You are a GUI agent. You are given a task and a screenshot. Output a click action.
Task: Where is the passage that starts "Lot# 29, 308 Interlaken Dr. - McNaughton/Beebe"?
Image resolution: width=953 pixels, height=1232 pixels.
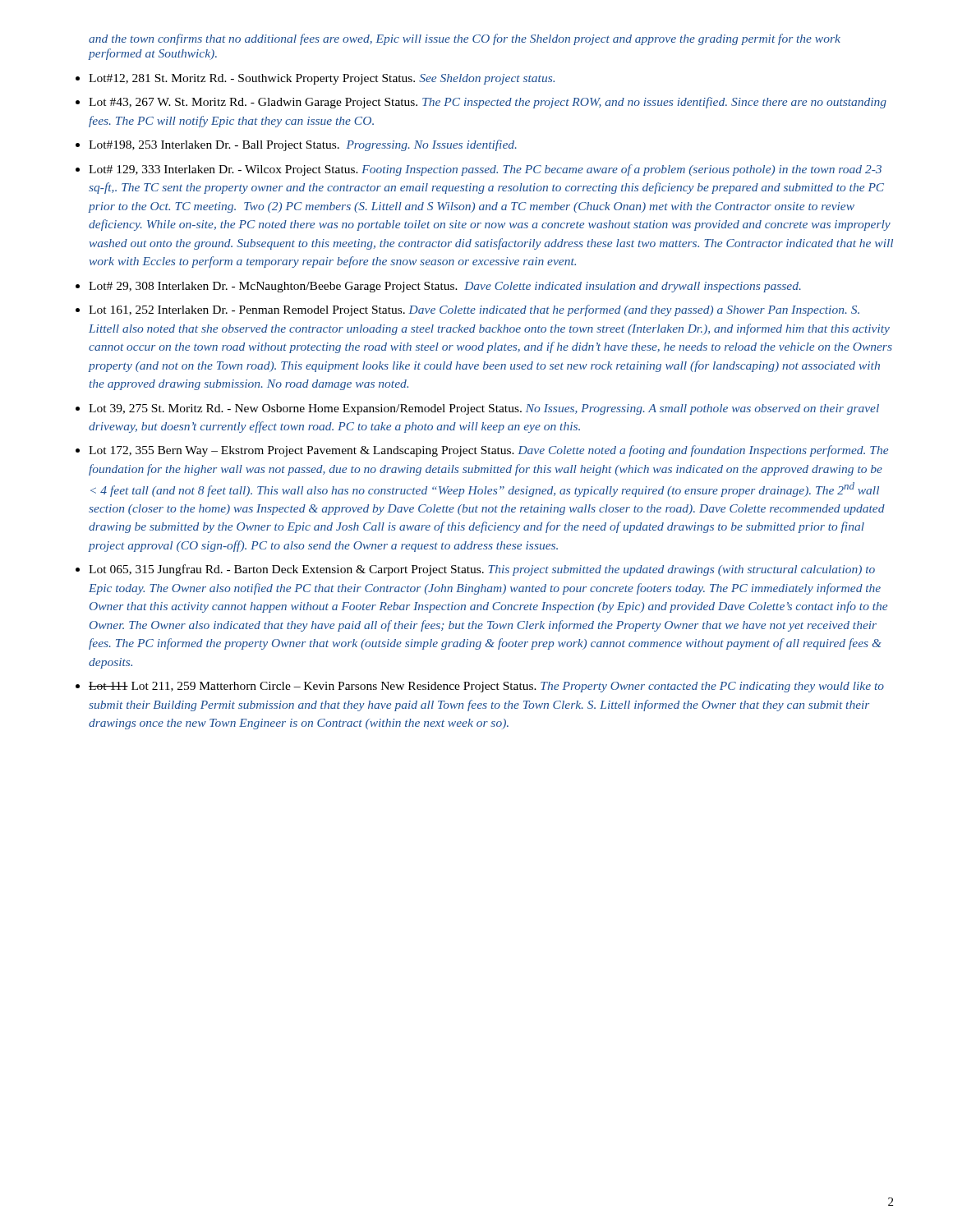(445, 285)
